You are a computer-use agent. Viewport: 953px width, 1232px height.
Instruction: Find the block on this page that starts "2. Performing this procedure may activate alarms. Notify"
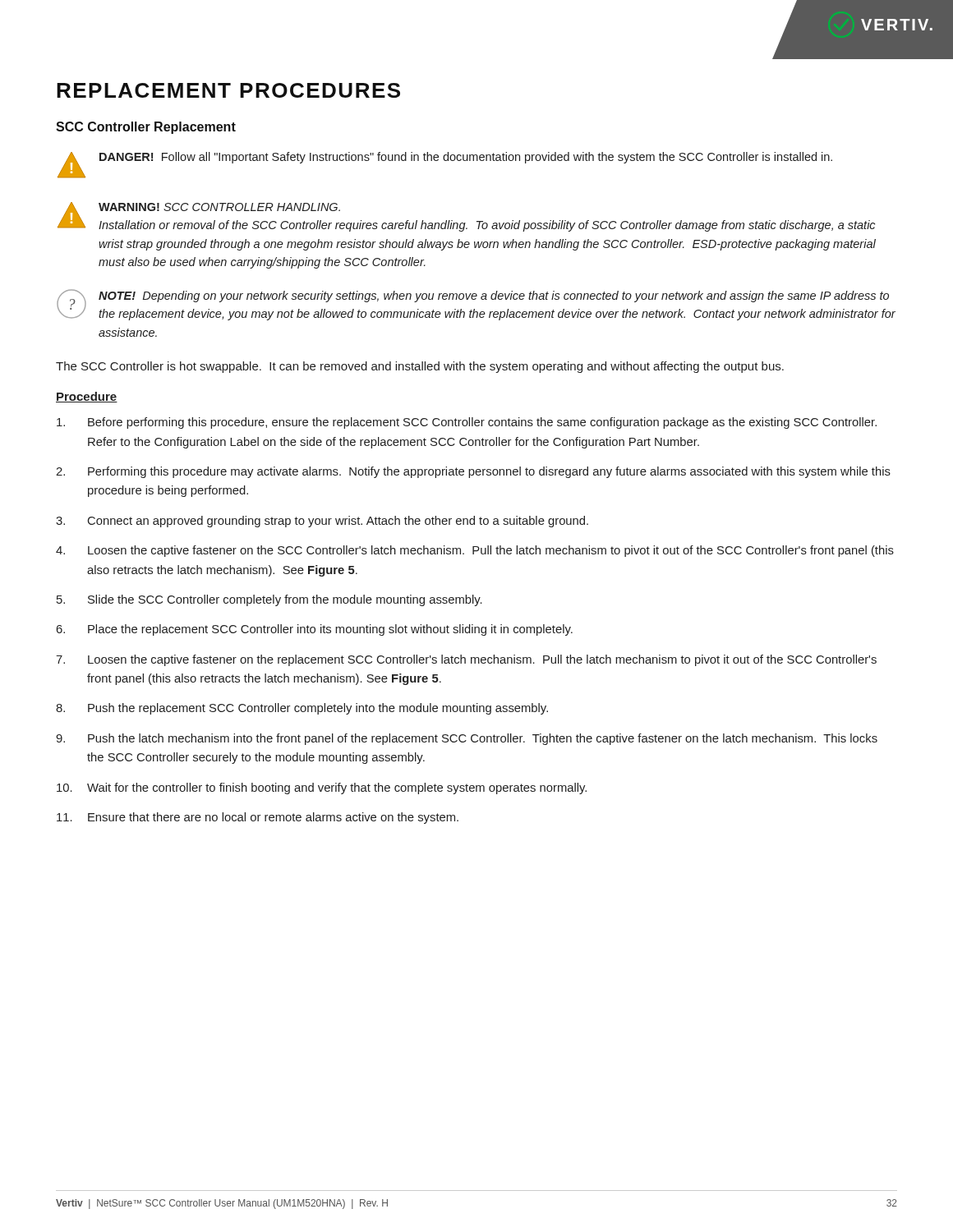[x=476, y=482]
